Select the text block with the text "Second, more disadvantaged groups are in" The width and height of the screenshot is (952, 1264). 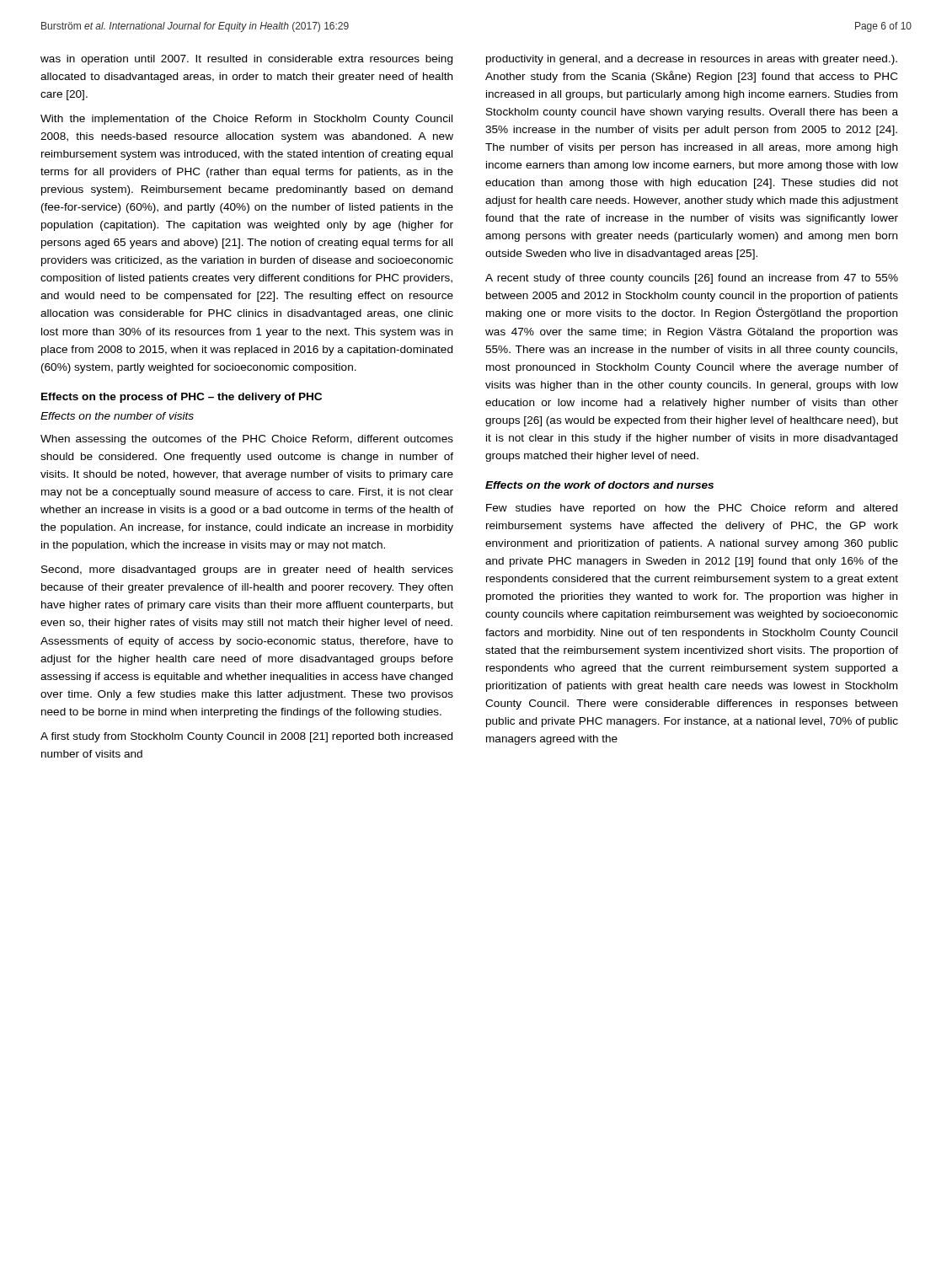tap(247, 640)
